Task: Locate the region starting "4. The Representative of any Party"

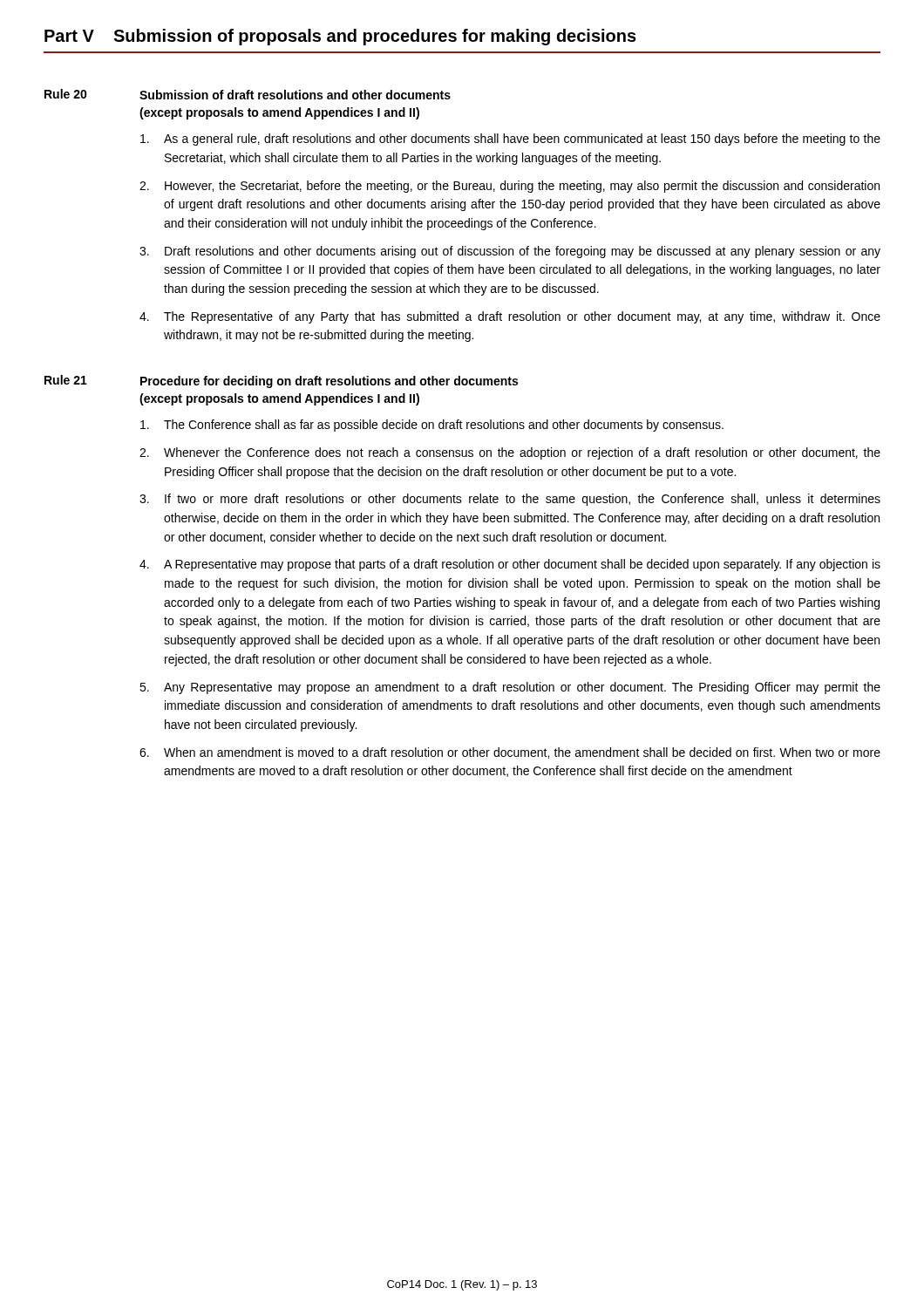Action: coord(510,326)
